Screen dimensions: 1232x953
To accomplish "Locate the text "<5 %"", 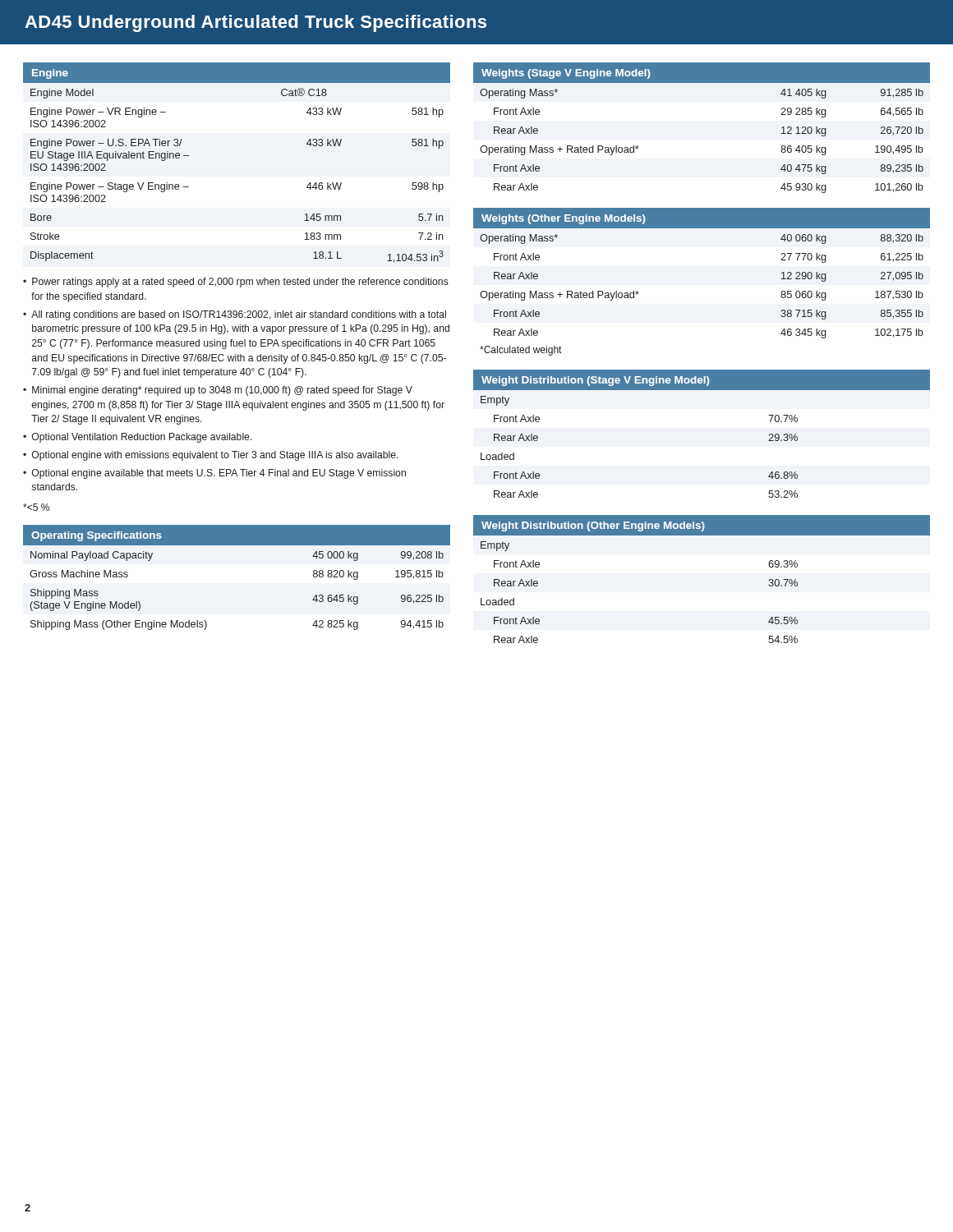I will 36,508.
